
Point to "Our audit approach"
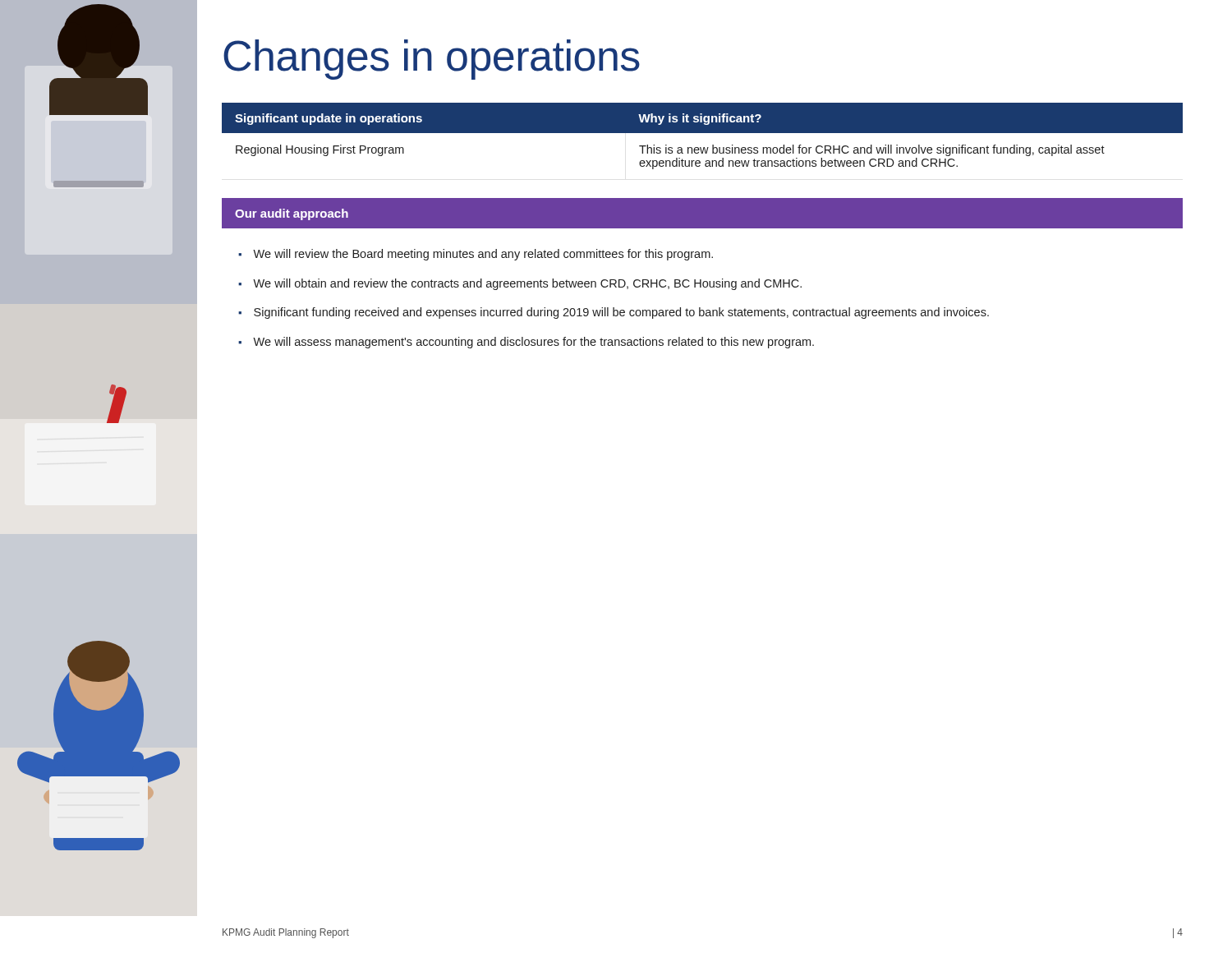(x=292, y=213)
